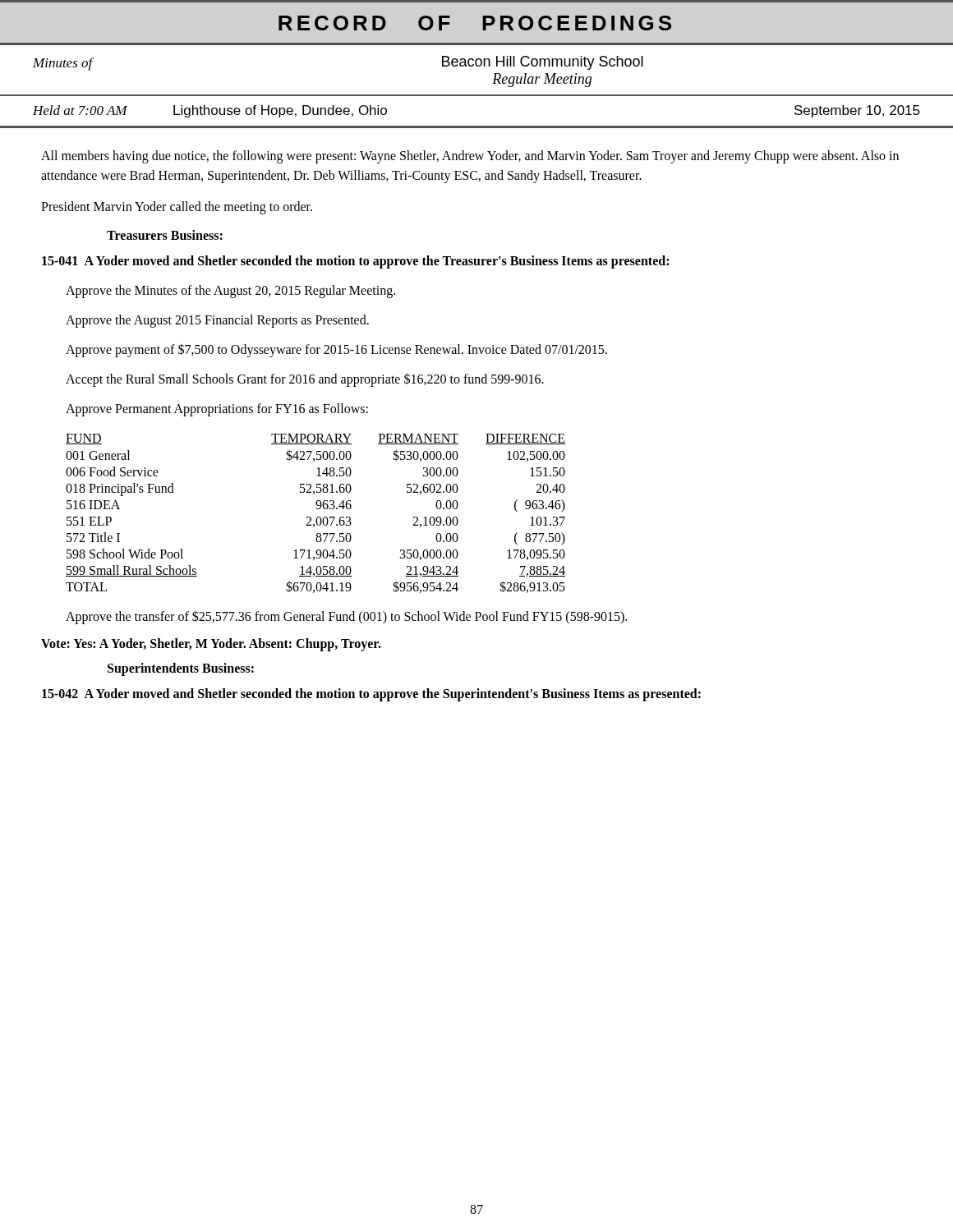This screenshot has width=953, height=1232.
Task: Locate the block of text that opens with "Accept the Rural Small Schools Grant"
Action: 305,379
